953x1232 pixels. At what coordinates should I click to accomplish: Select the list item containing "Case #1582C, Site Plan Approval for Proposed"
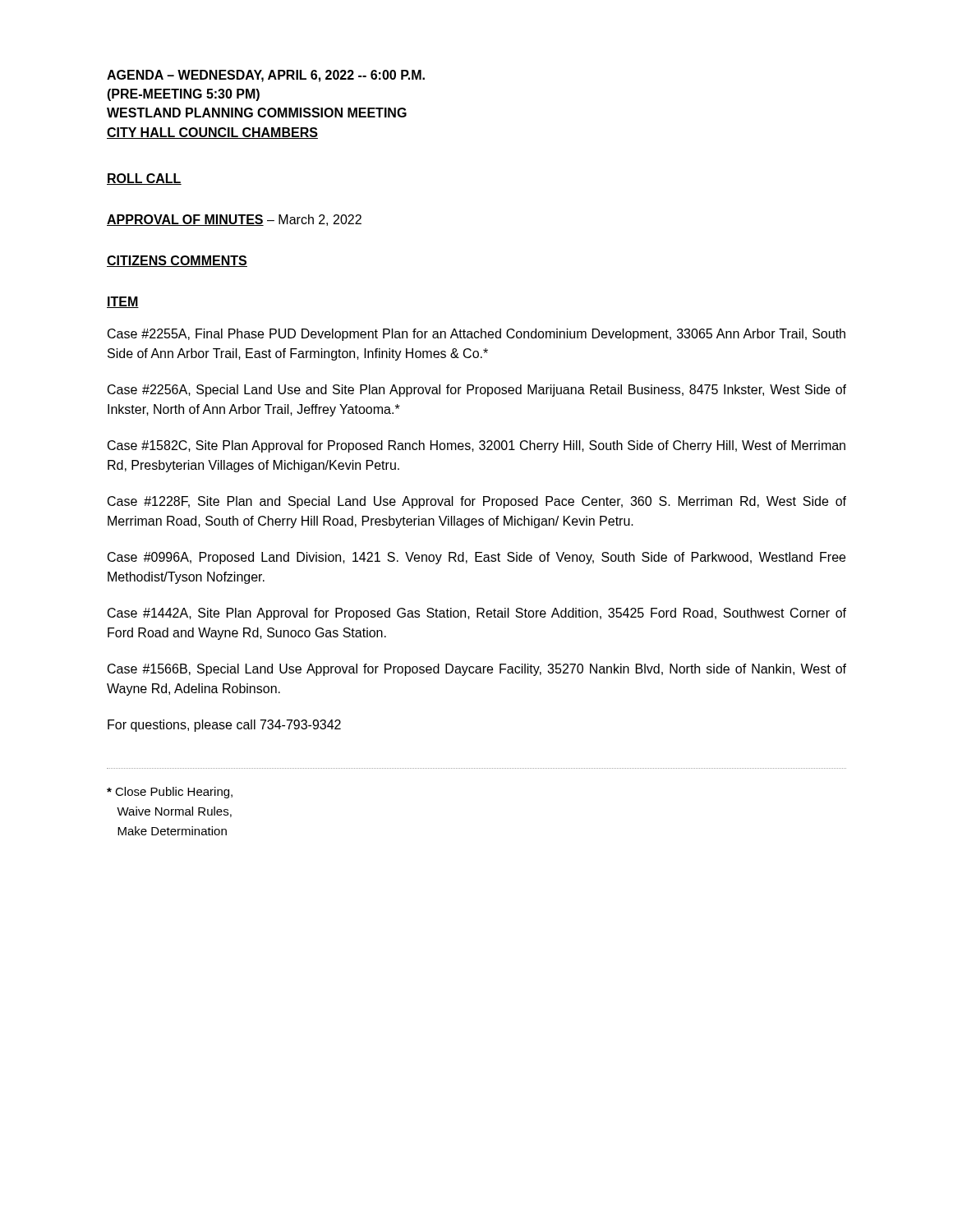476,455
